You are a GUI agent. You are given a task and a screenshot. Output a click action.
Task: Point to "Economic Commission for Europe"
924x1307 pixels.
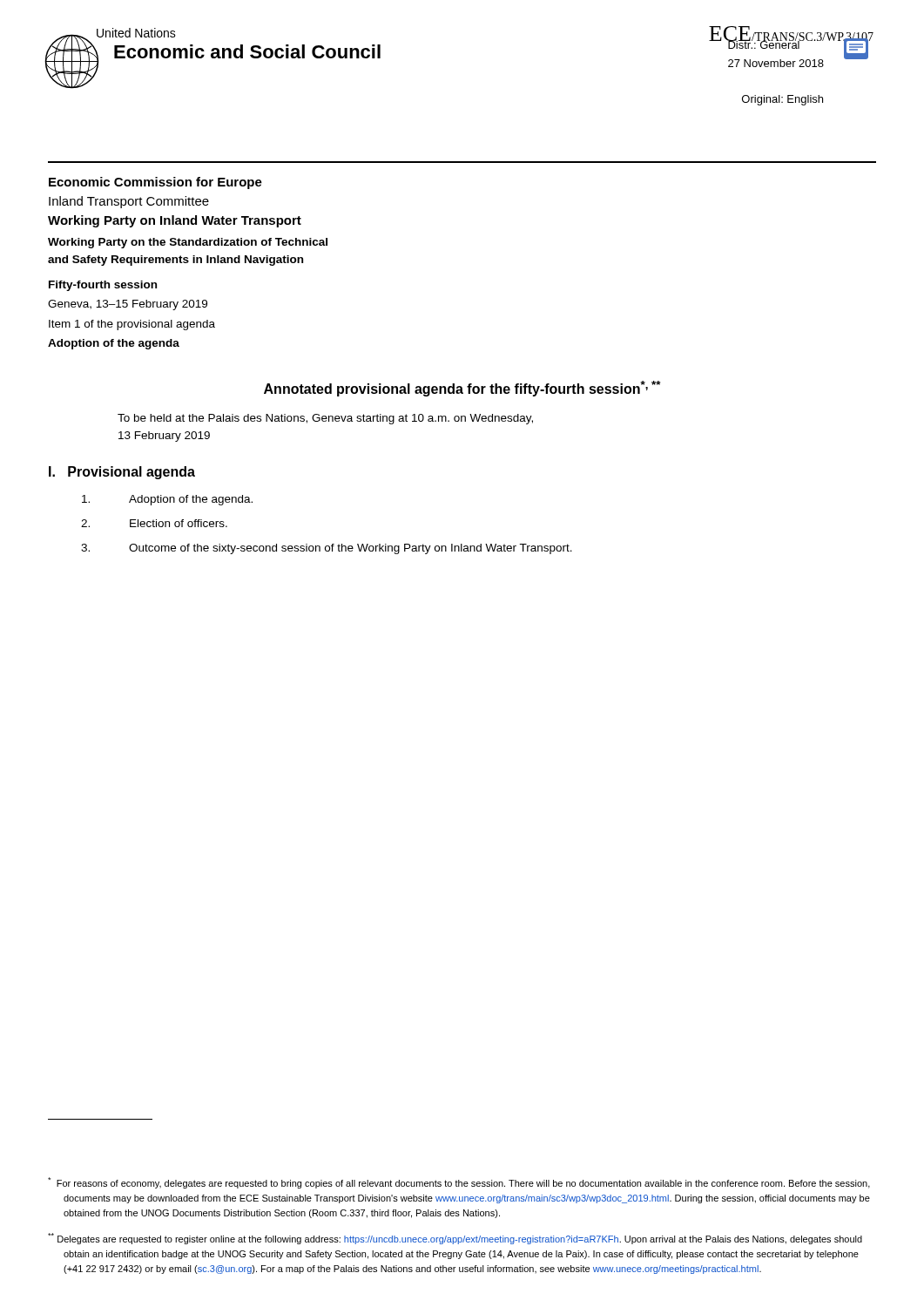pyautogui.click(x=155, y=182)
